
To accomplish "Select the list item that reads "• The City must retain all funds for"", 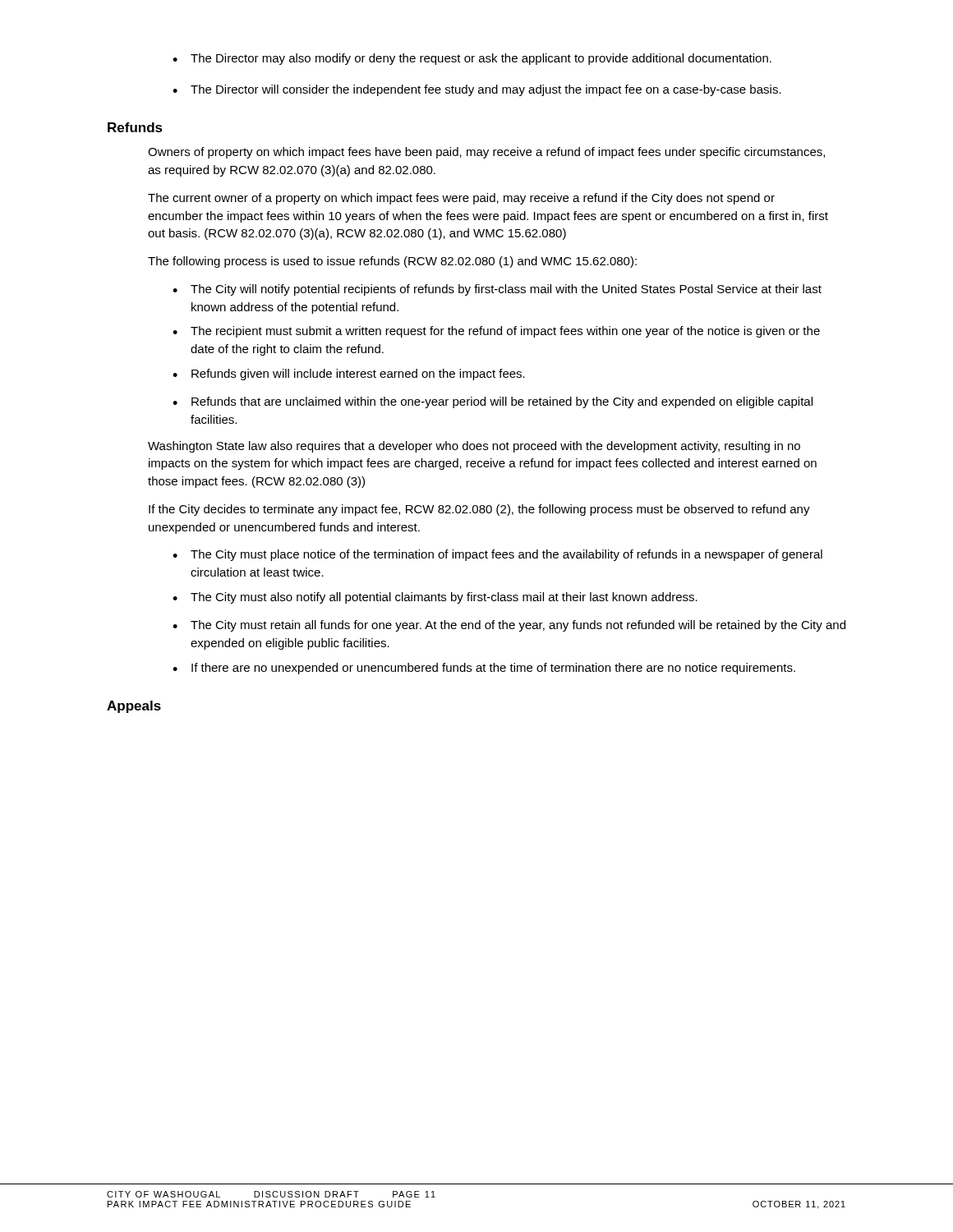I will (509, 634).
